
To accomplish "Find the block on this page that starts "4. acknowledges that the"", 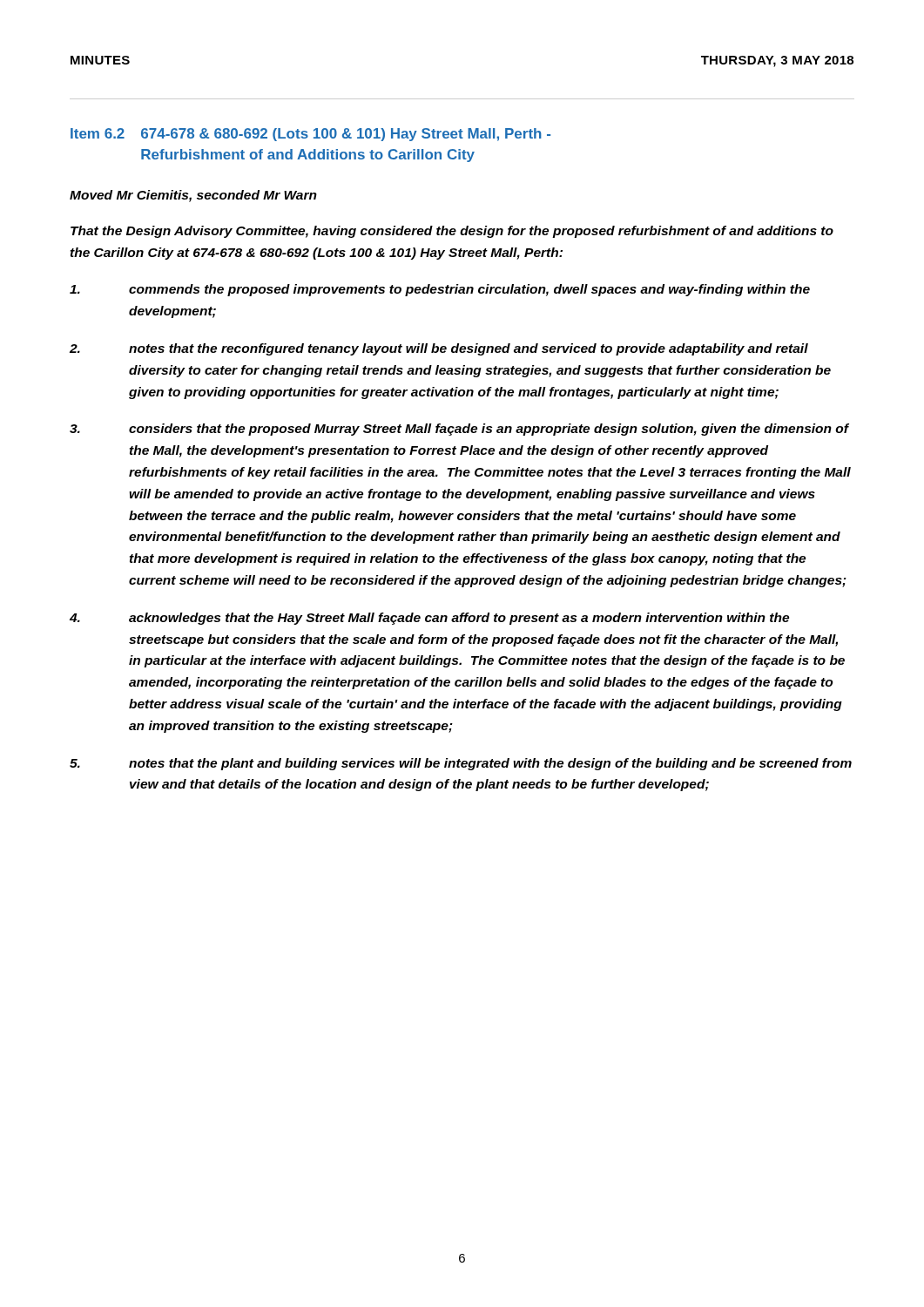I will coord(462,672).
